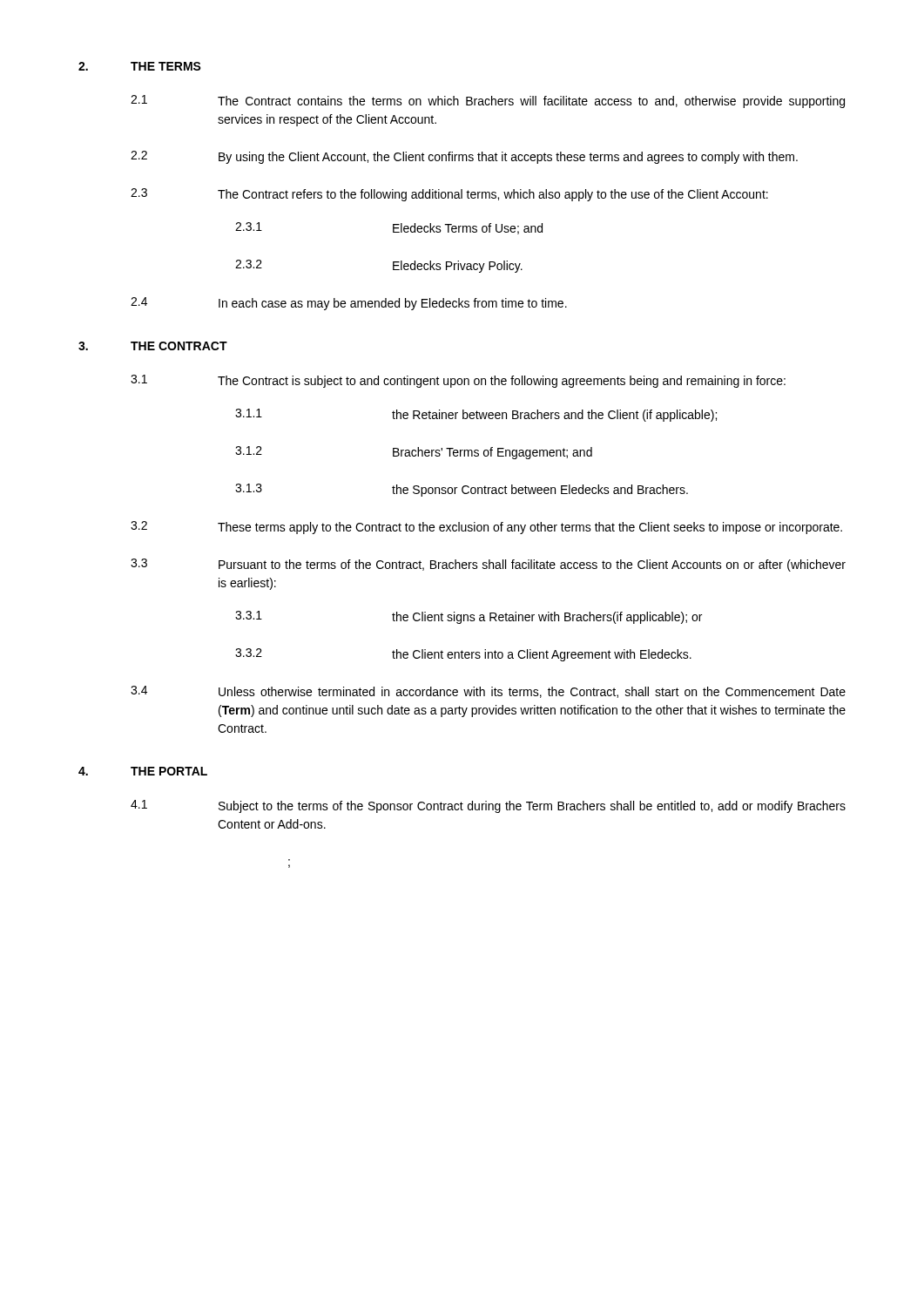This screenshot has height=1307, width=924.
Task: Locate the block of text that opens with "2.3 The Contract refers to the"
Action: [x=462, y=195]
